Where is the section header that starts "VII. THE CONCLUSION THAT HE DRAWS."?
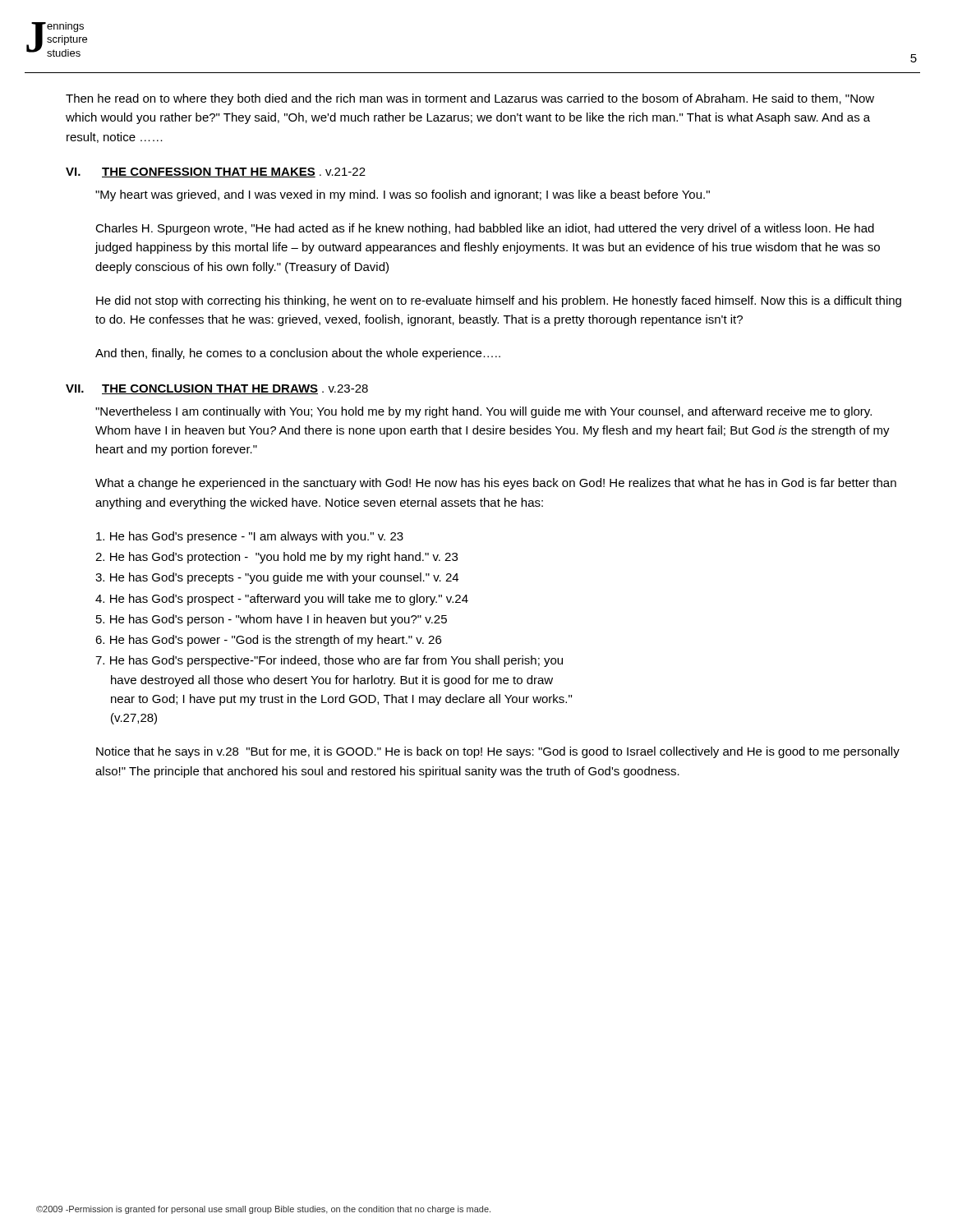The height and width of the screenshot is (1232, 953). pyautogui.click(x=217, y=388)
